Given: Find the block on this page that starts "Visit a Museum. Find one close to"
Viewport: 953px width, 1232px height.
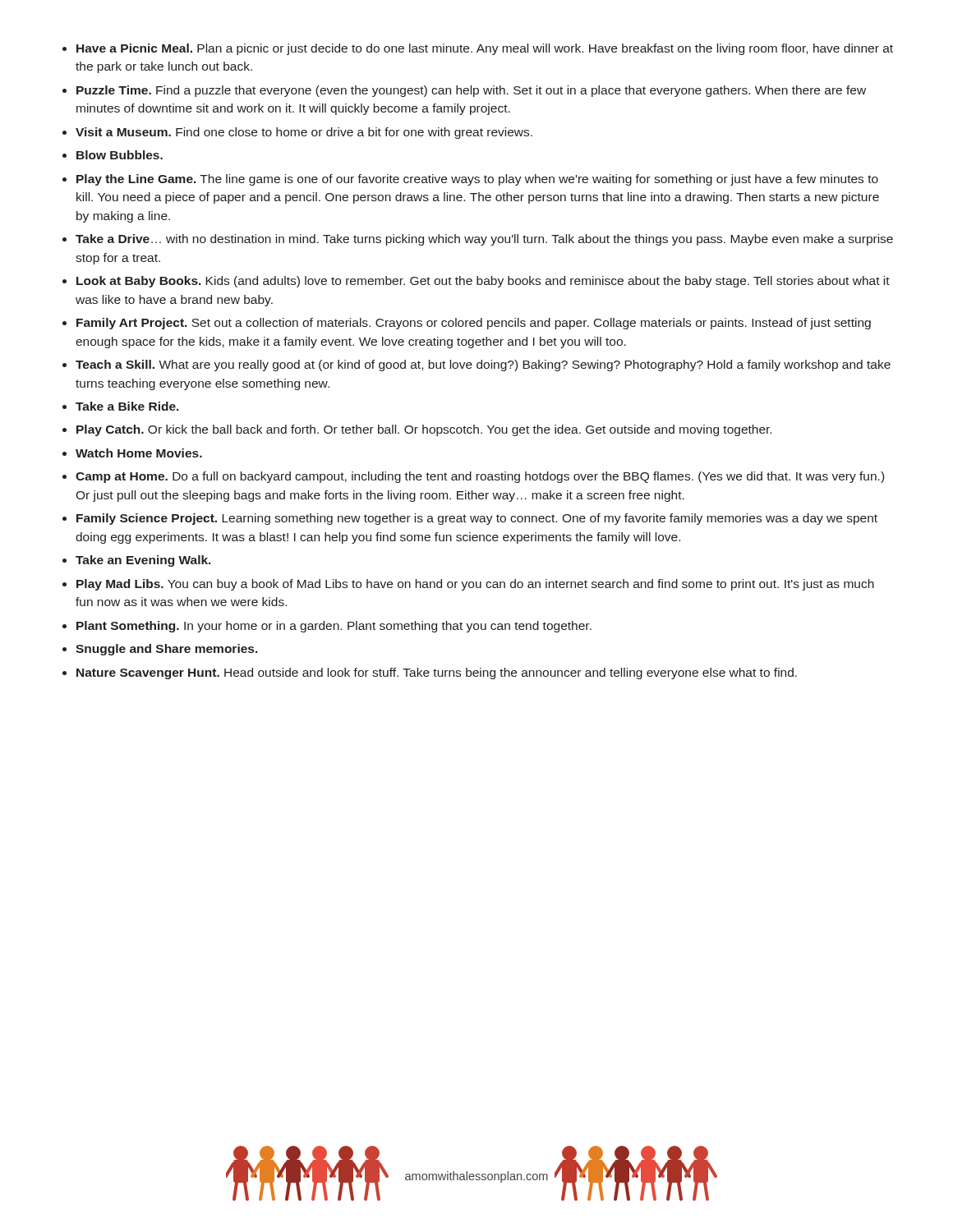Looking at the screenshot, I should (x=304, y=132).
